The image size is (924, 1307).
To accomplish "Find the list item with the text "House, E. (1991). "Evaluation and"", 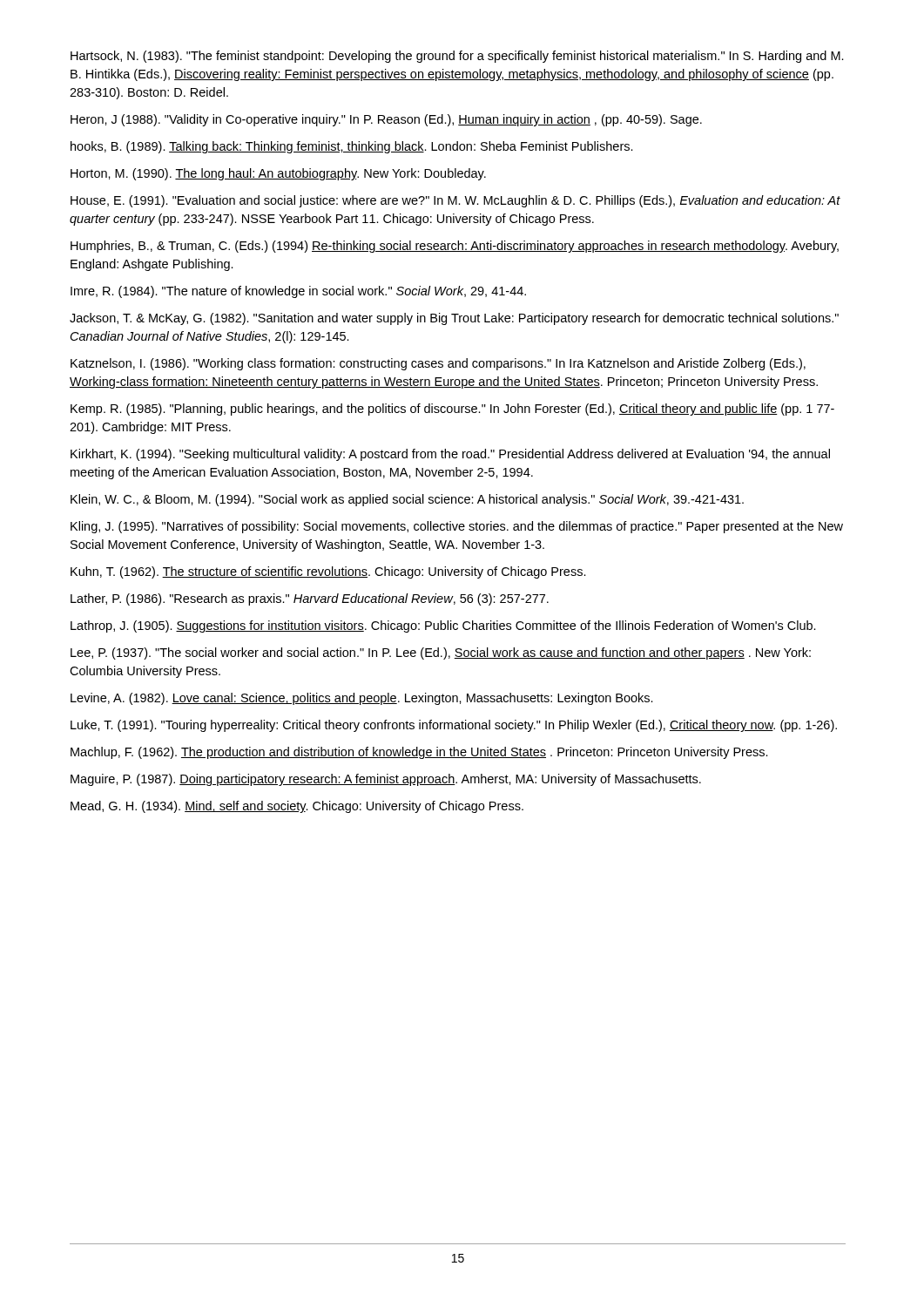I will (x=455, y=210).
